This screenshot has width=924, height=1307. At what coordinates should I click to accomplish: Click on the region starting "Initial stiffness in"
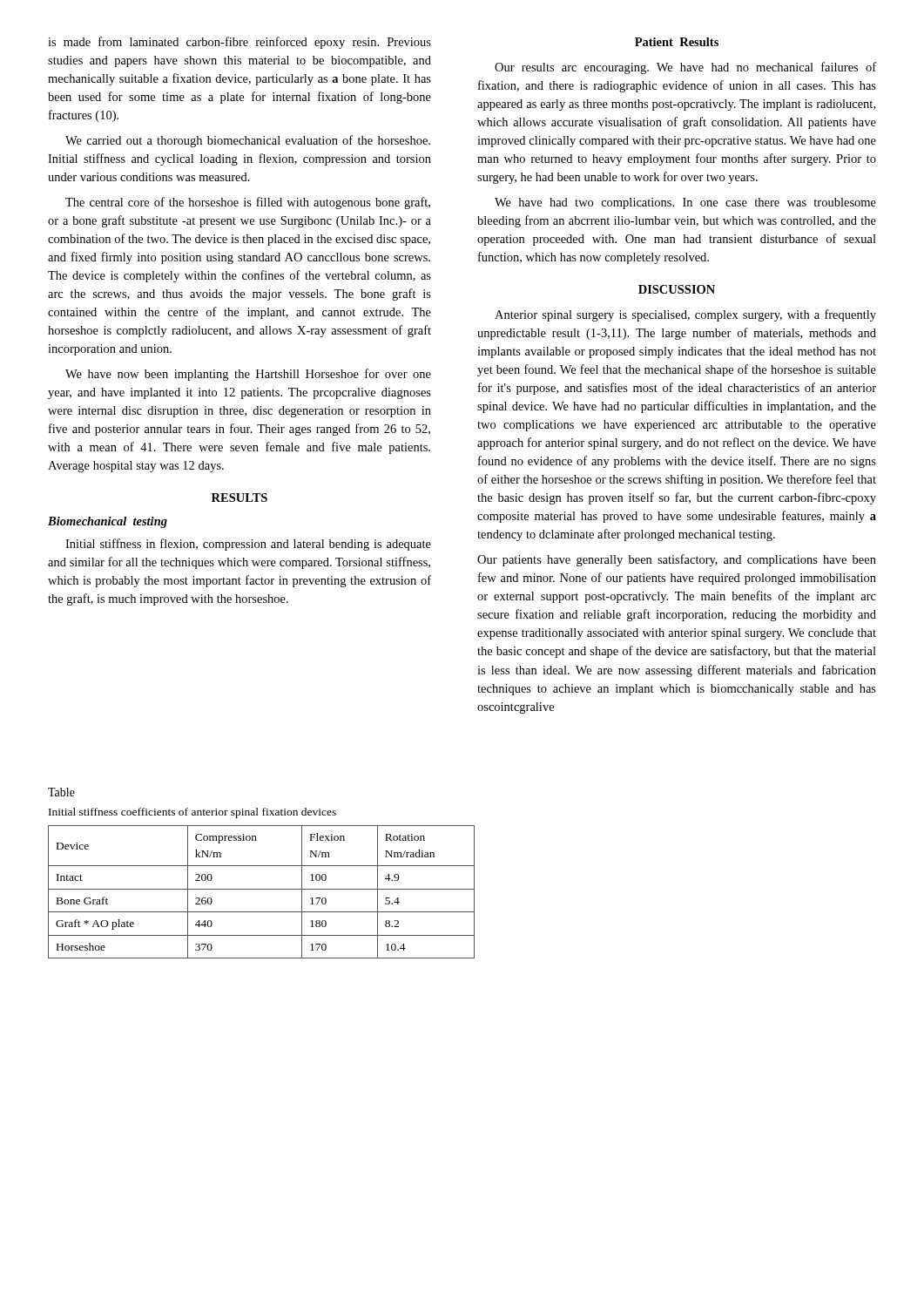pos(239,572)
